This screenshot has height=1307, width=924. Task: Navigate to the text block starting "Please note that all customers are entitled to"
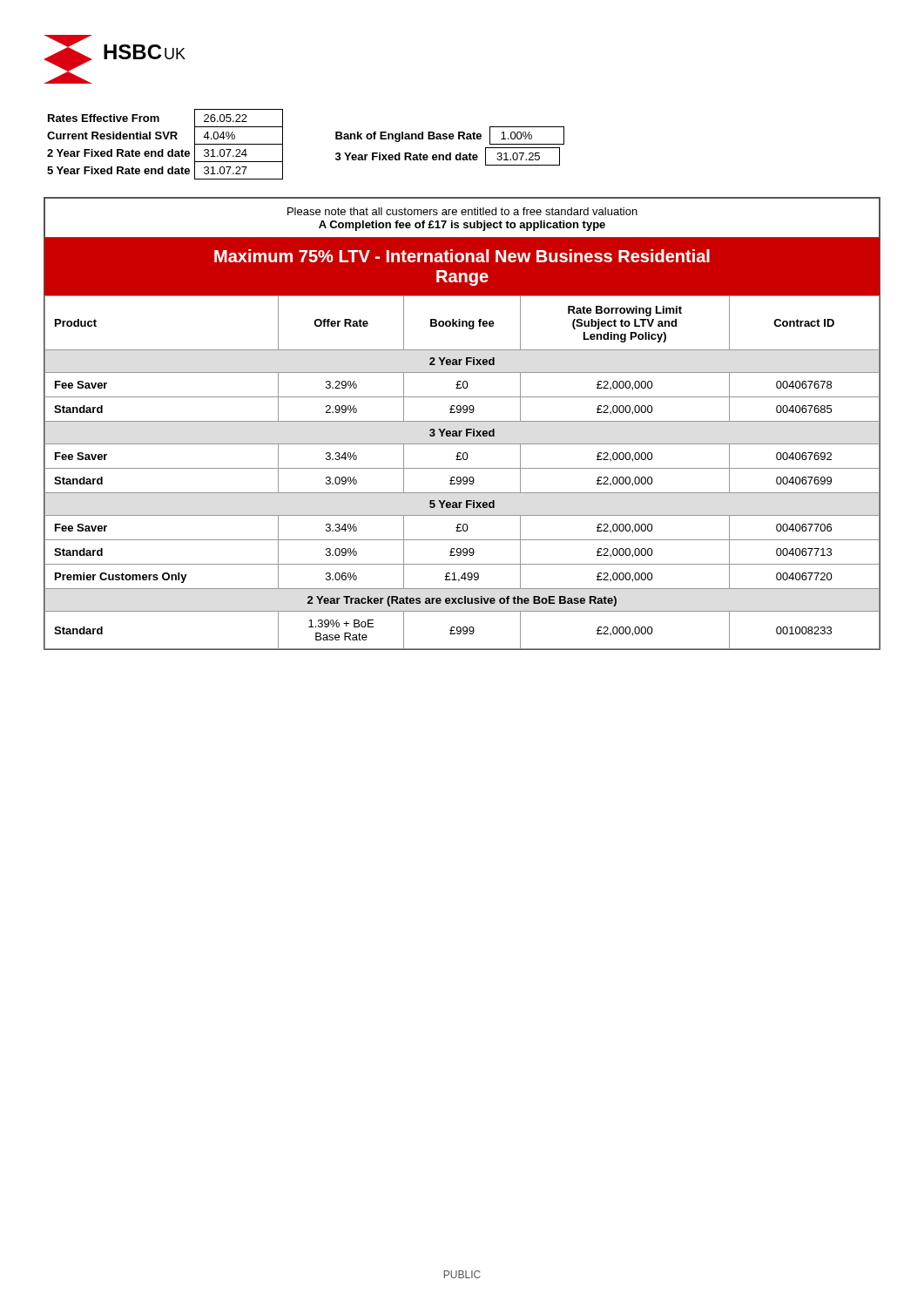pos(462,218)
